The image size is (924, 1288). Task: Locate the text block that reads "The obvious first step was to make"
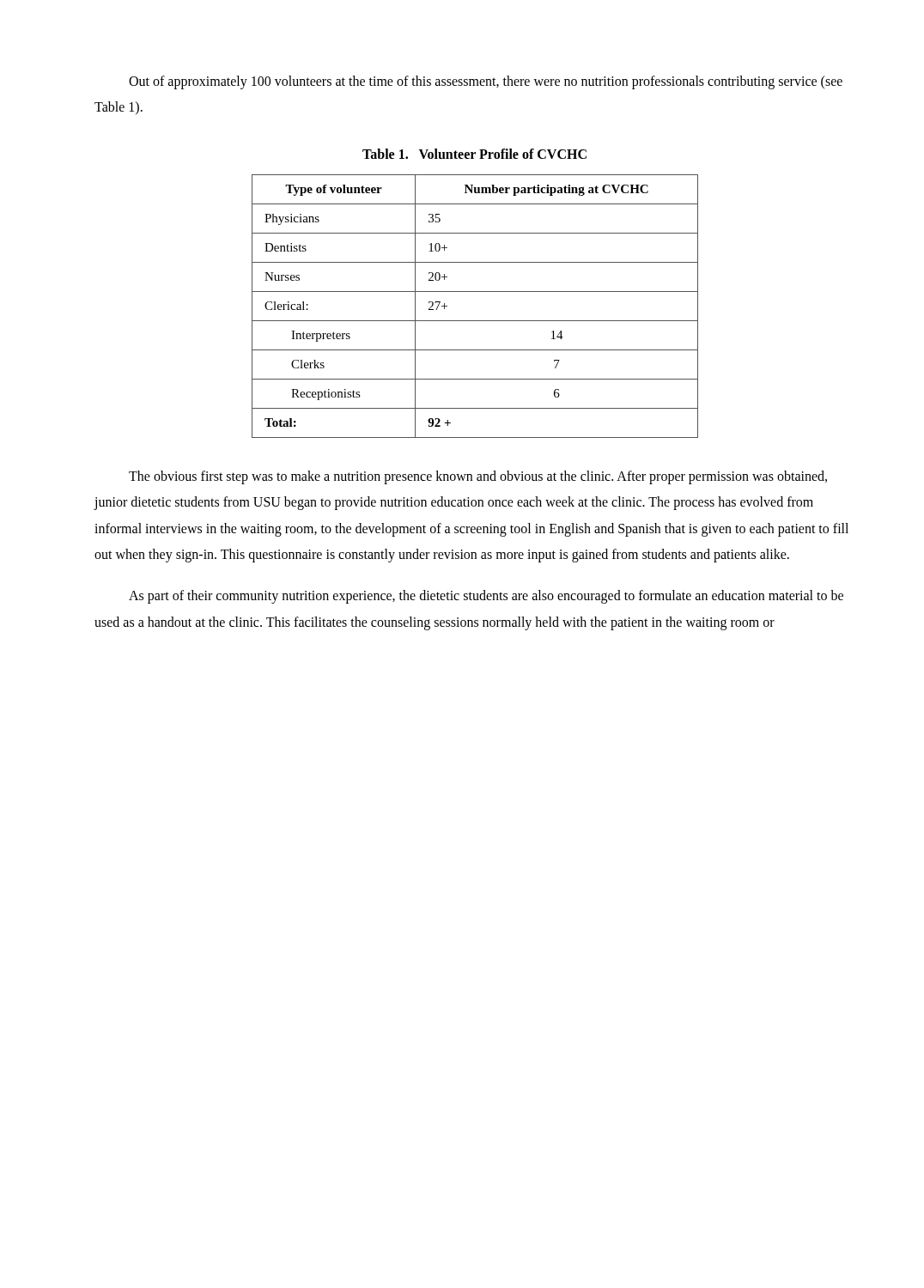click(x=472, y=515)
